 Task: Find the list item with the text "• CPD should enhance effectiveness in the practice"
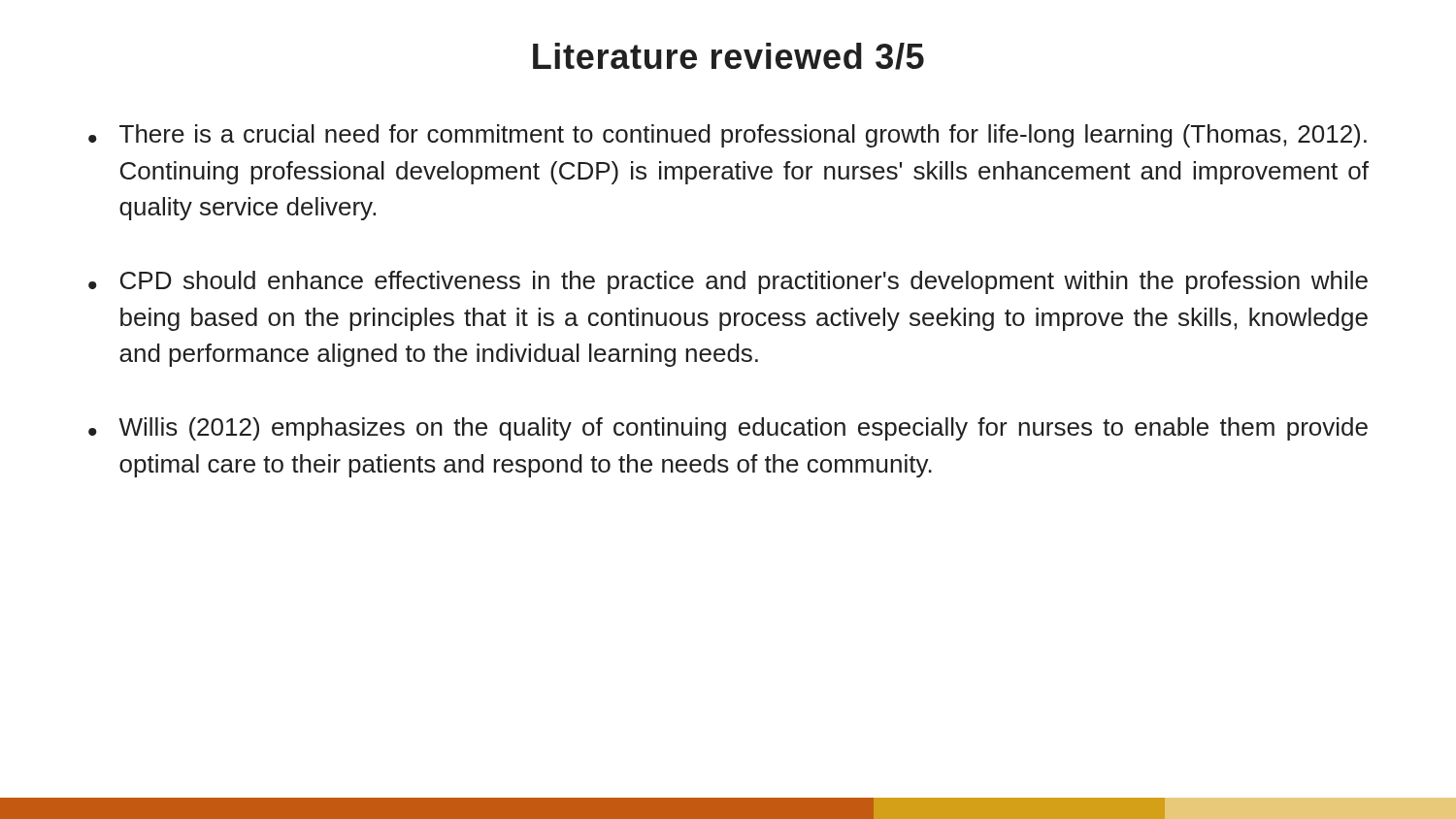pyautogui.click(x=728, y=318)
